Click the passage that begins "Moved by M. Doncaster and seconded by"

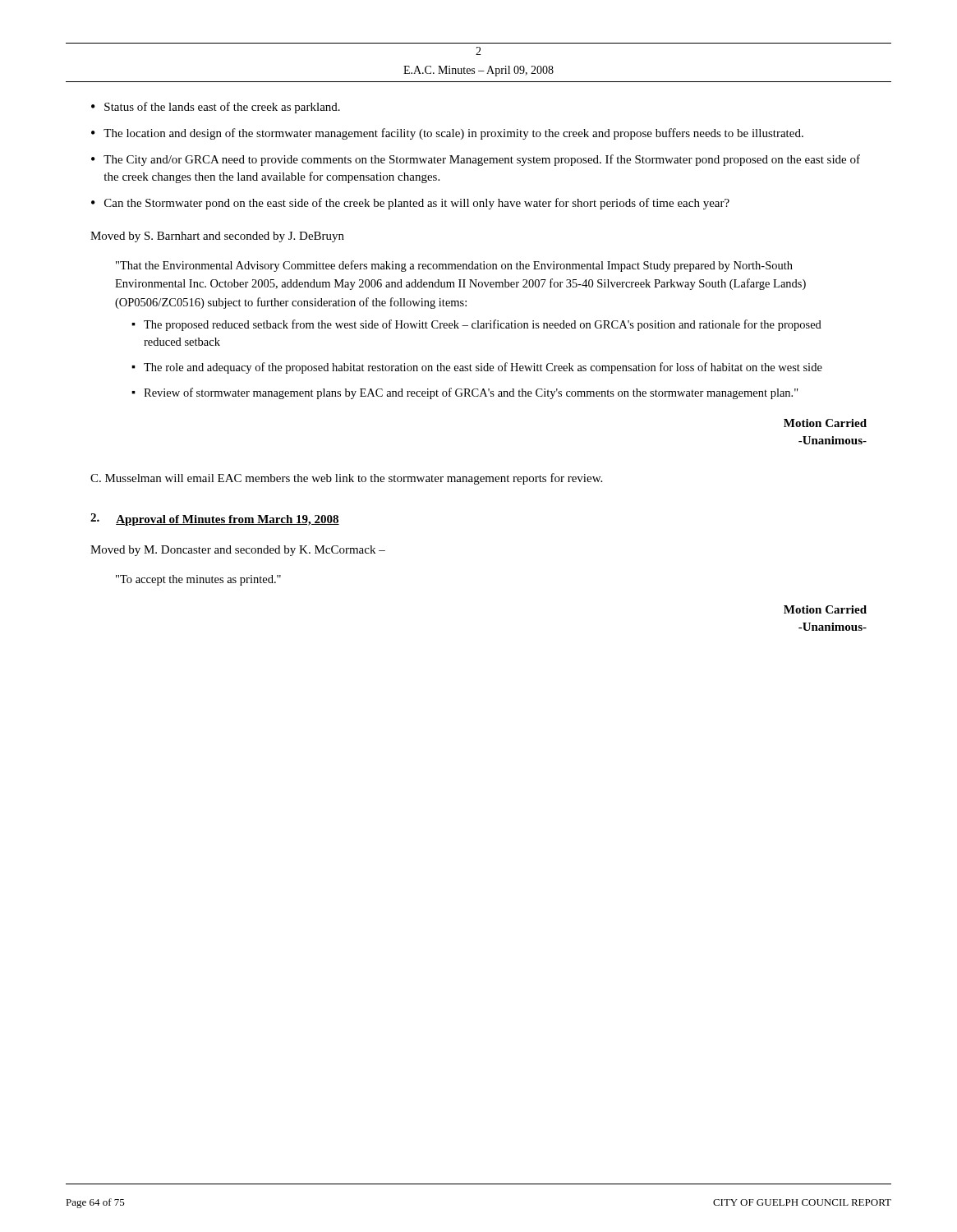[x=238, y=549]
